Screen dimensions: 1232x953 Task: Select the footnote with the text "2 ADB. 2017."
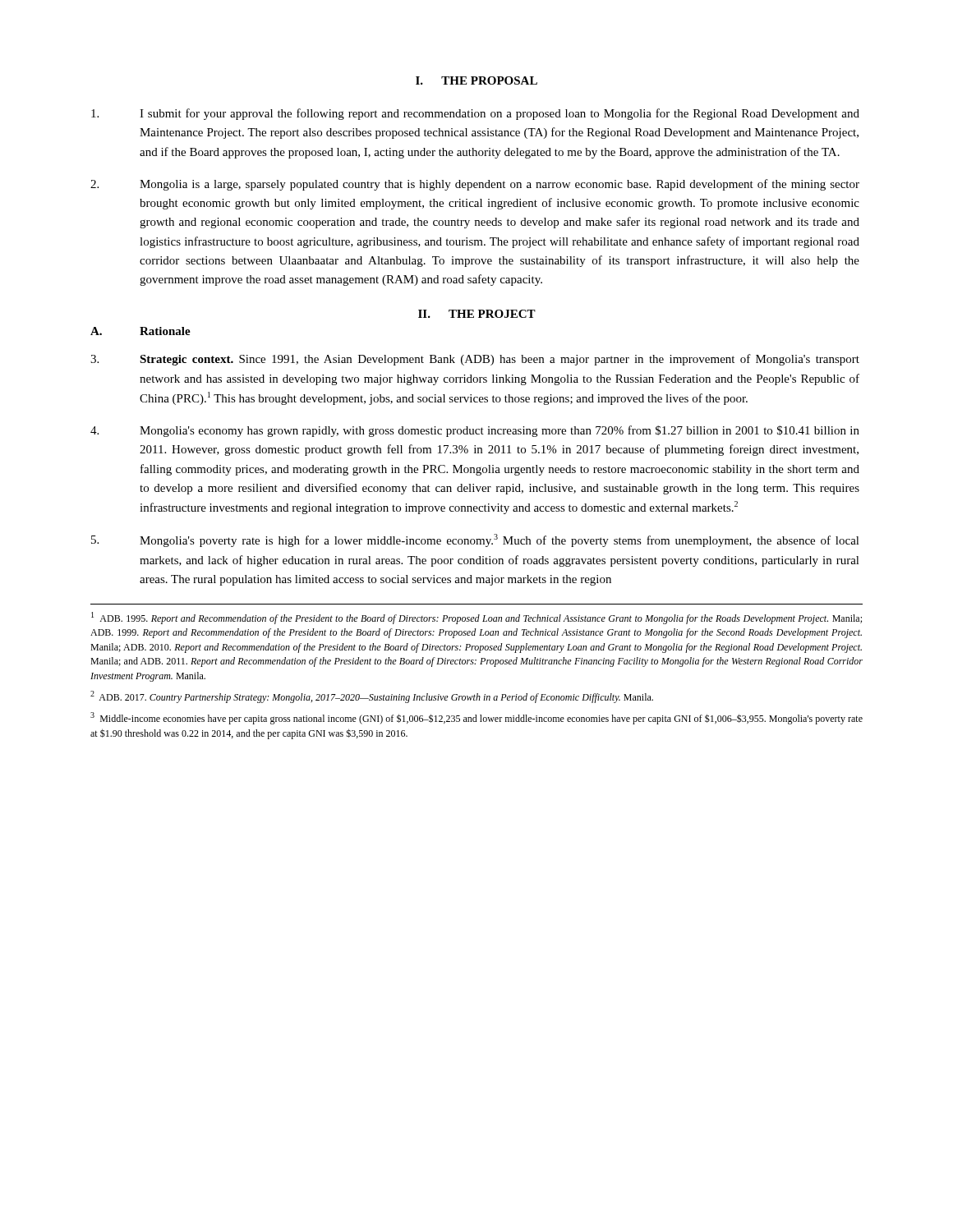tap(372, 696)
